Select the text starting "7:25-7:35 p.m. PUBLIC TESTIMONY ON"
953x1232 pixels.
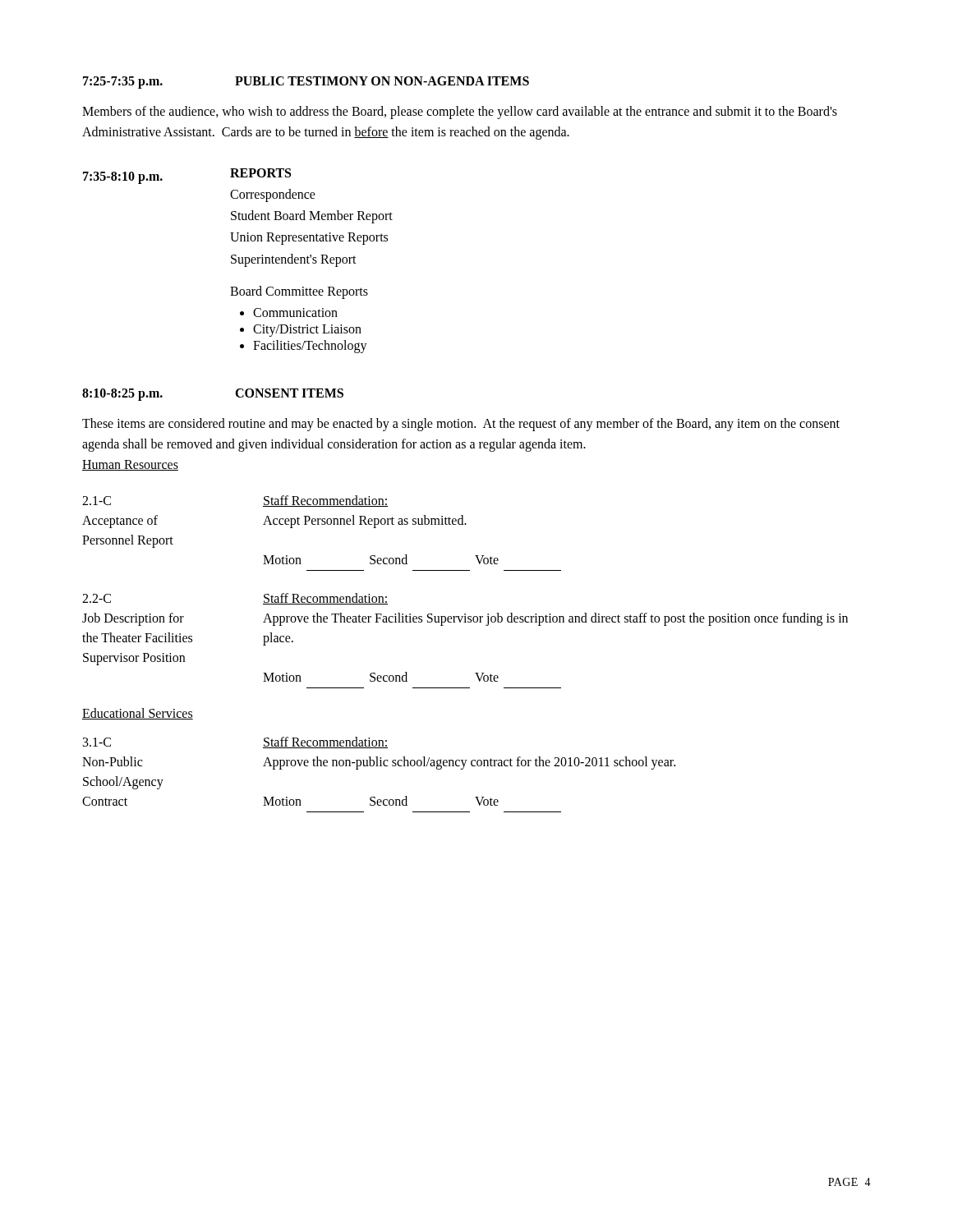click(306, 81)
